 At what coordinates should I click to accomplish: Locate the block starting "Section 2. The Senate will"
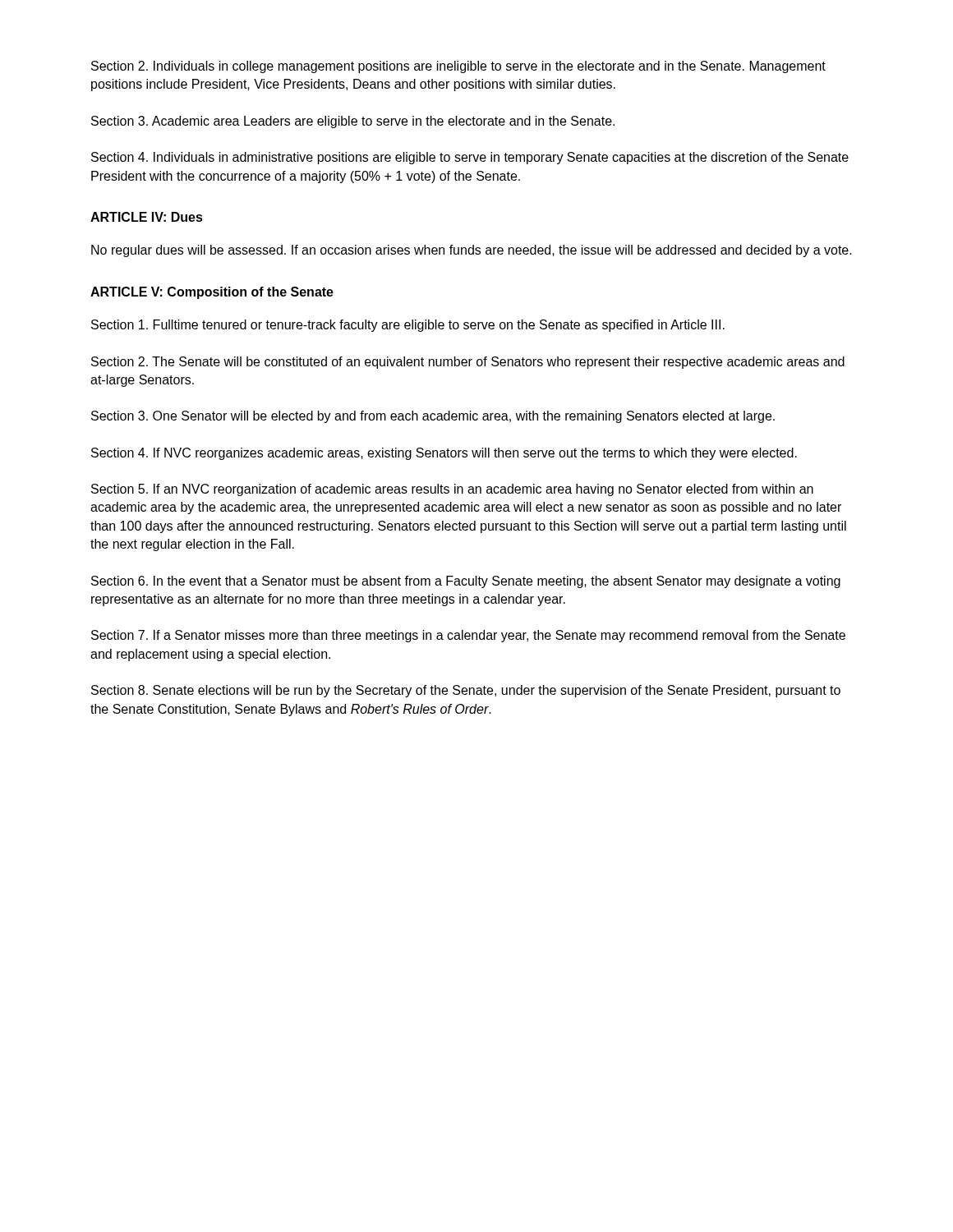tap(468, 371)
